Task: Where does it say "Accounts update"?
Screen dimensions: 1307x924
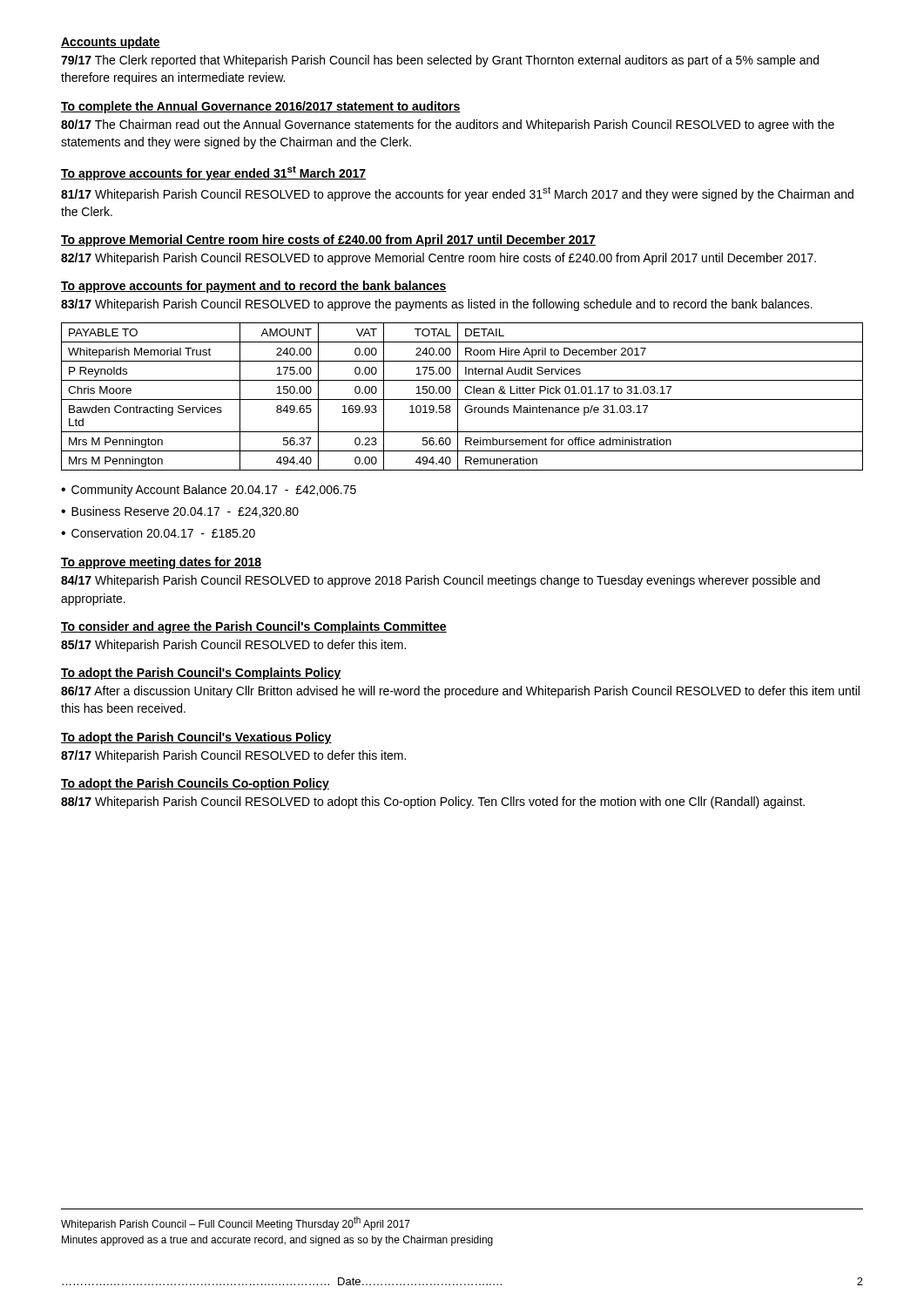Action: (110, 42)
